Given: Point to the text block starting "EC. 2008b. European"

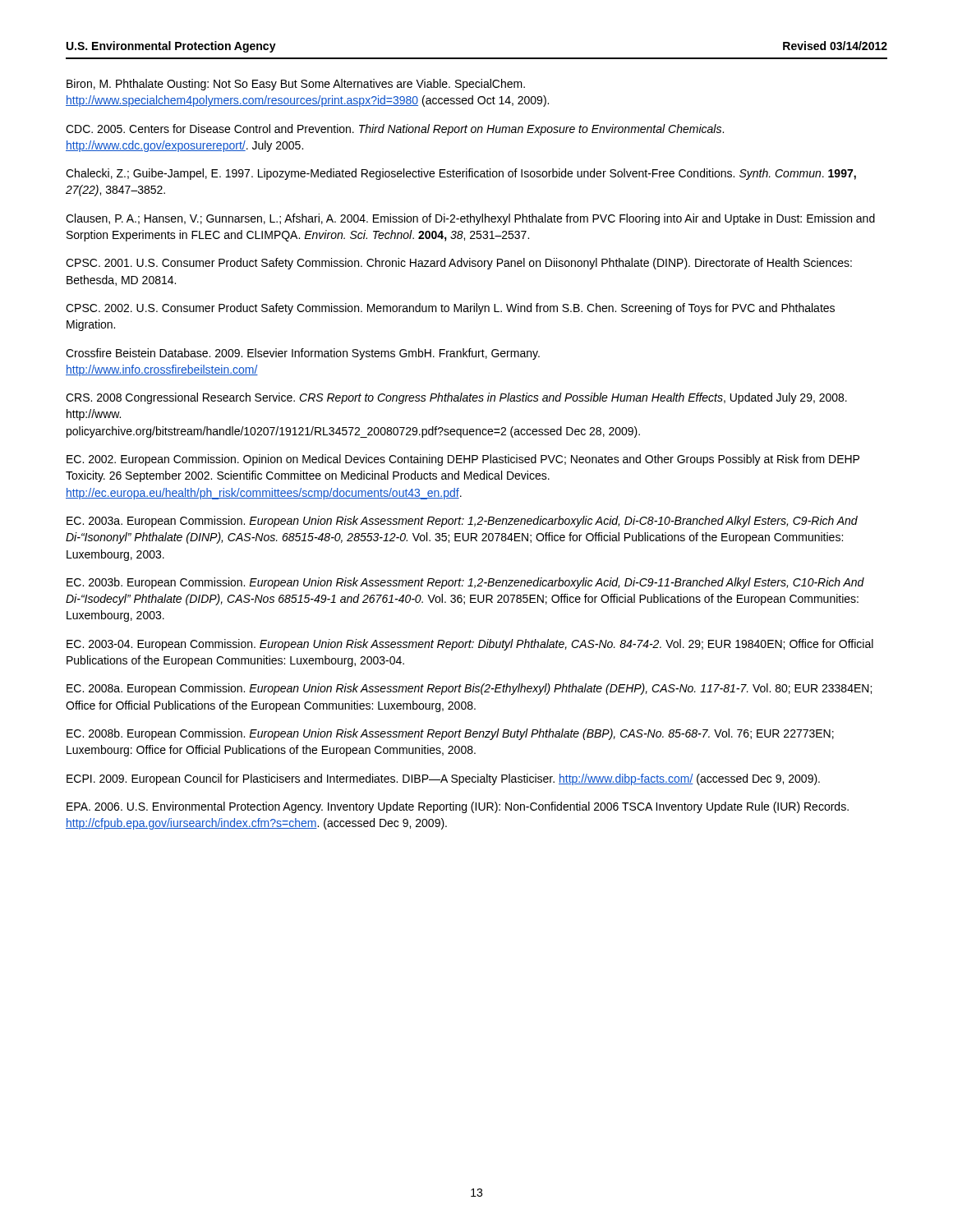Looking at the screenshot, I should coord(450,742).
